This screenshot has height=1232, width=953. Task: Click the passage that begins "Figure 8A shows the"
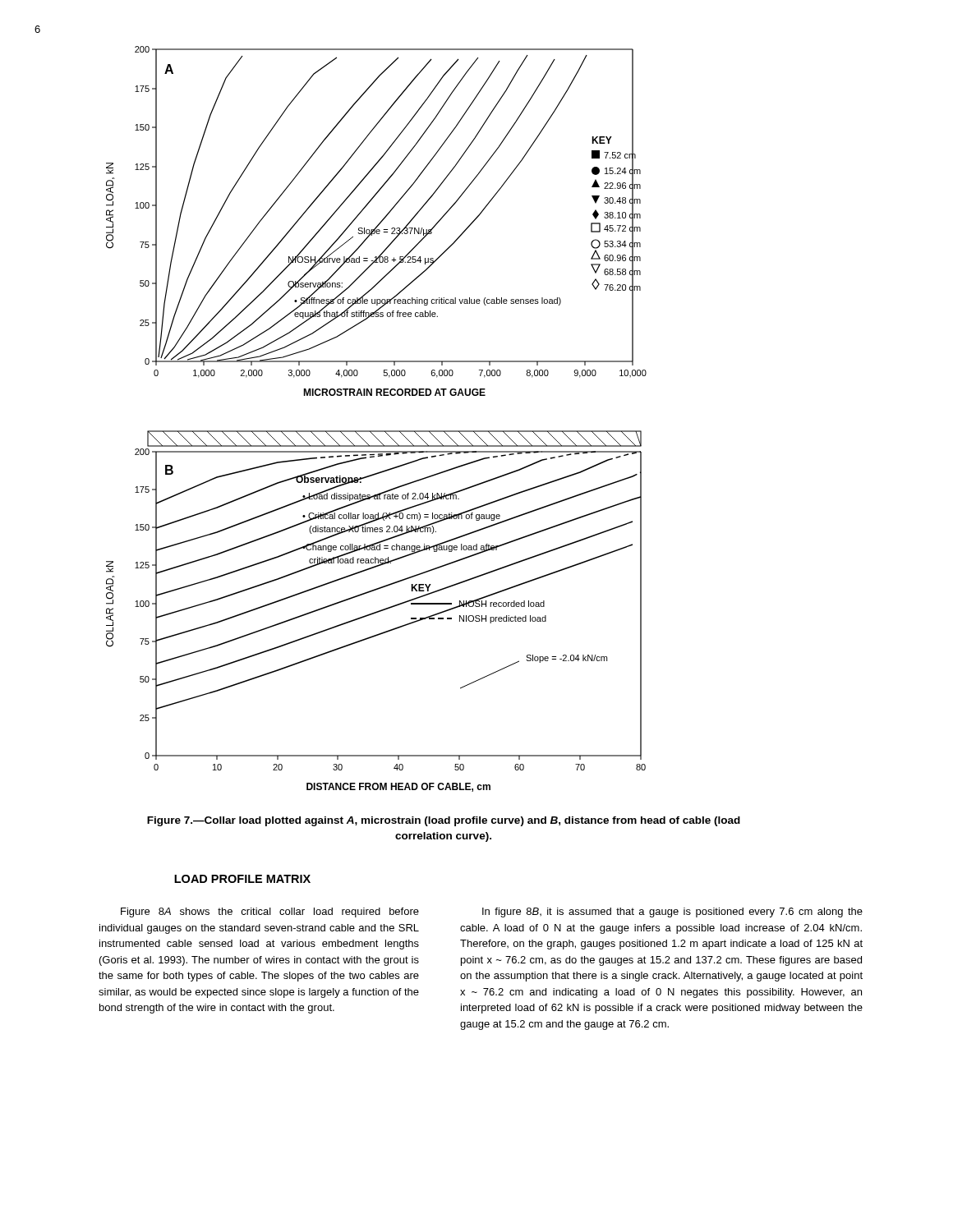click(x=259, y=959)
